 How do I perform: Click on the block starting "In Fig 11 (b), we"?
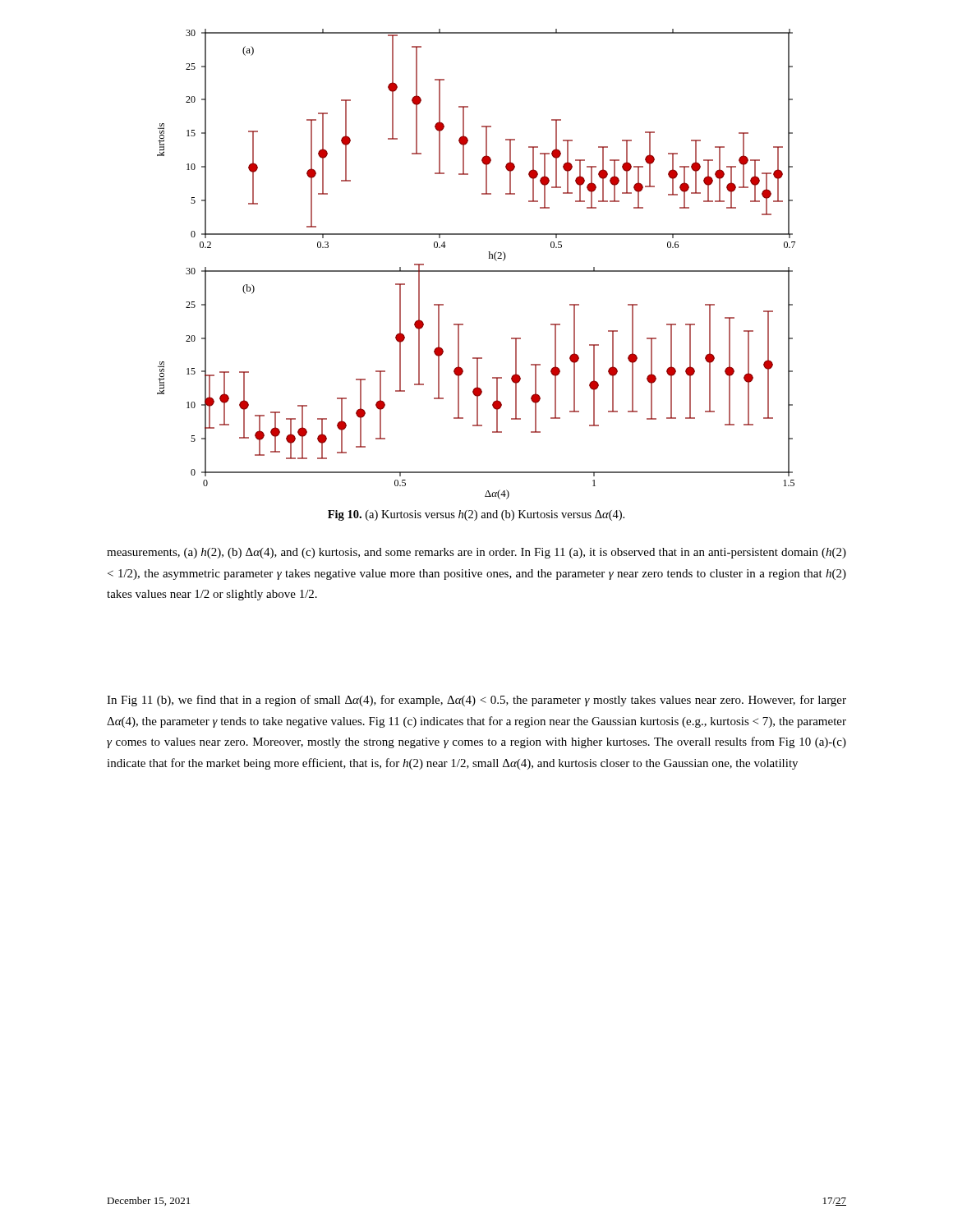476,731
